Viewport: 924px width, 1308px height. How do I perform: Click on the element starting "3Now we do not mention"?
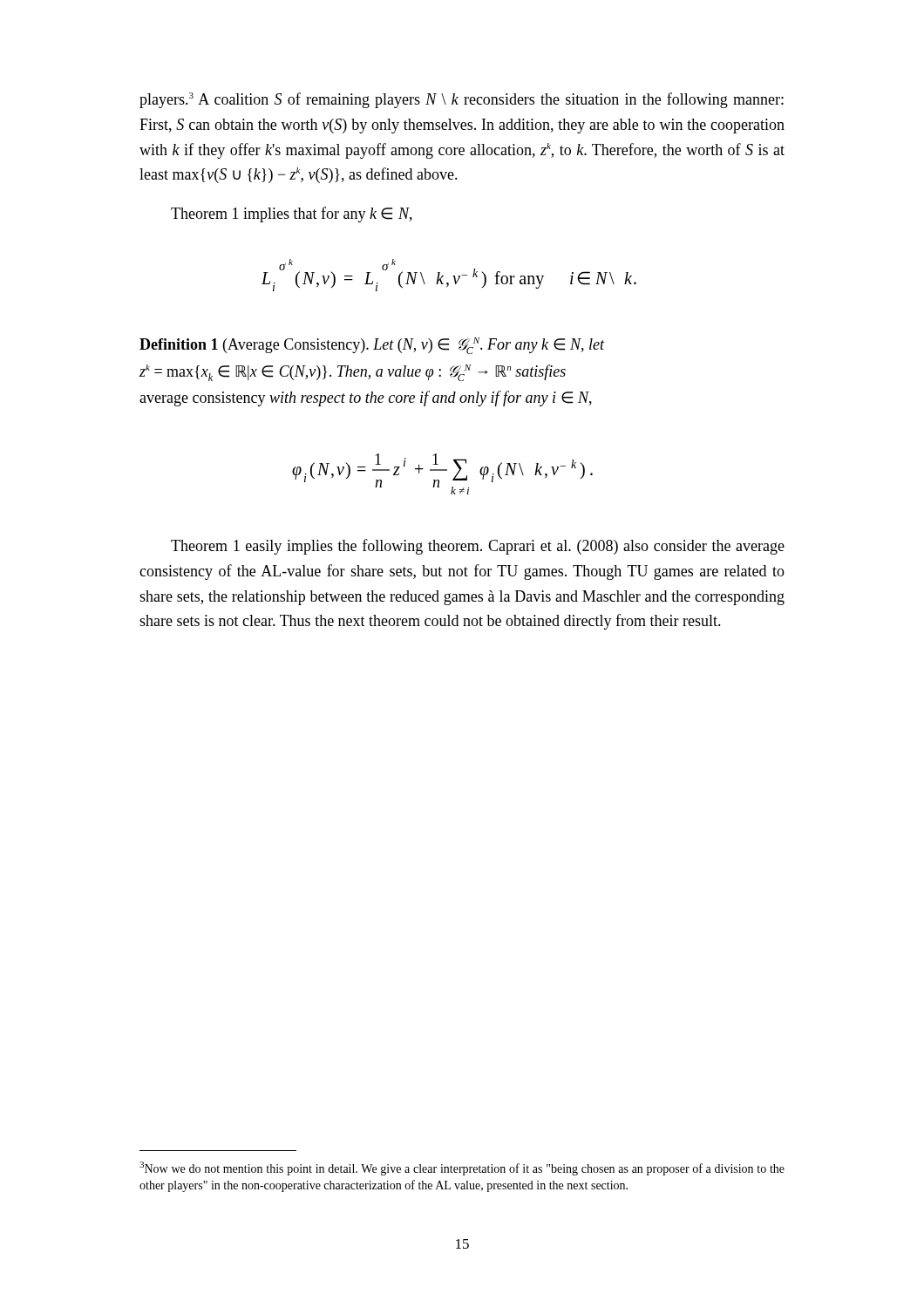click(462, 1176)
